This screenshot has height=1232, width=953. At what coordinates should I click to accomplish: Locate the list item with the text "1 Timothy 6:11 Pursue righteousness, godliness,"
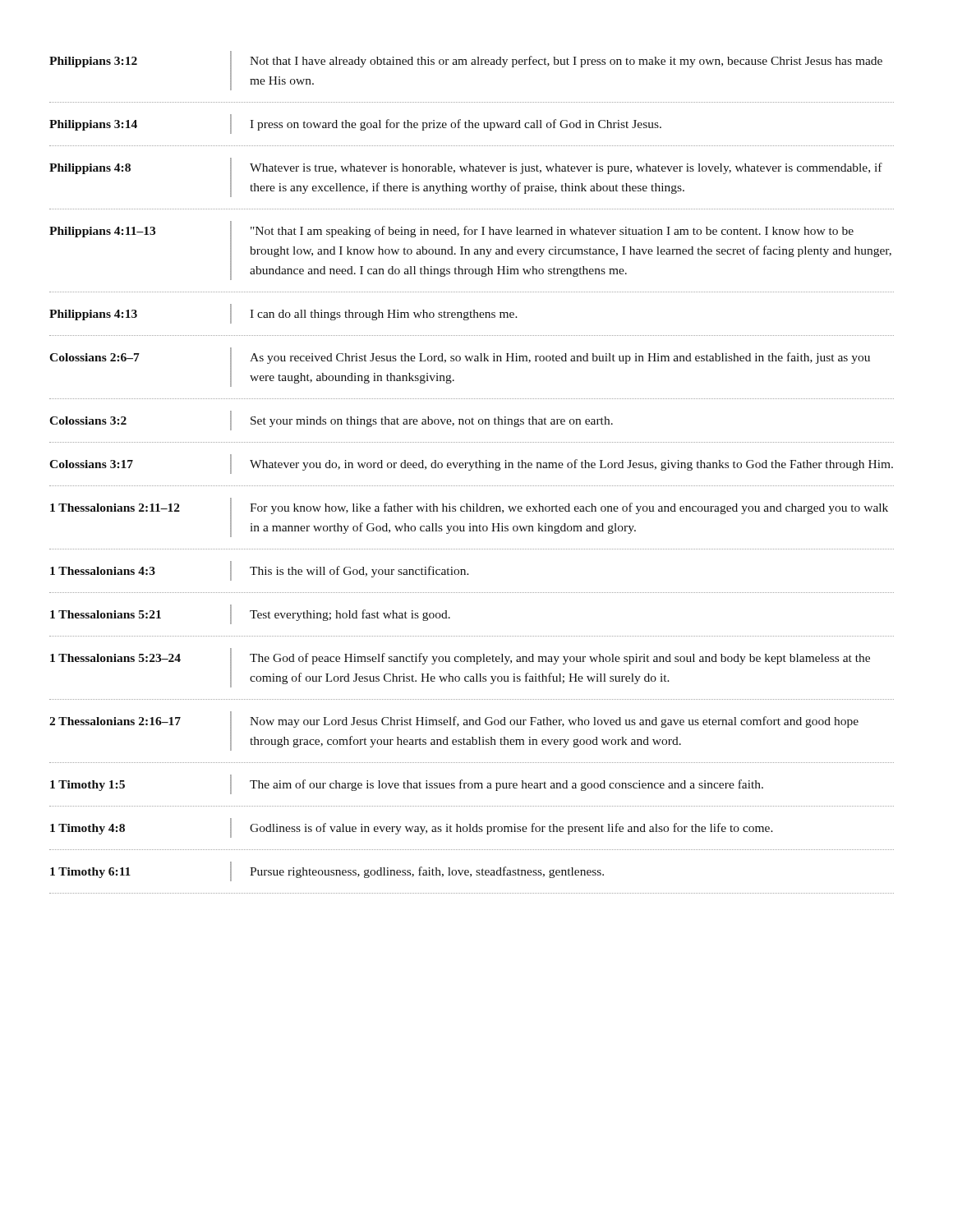[472, 872]
